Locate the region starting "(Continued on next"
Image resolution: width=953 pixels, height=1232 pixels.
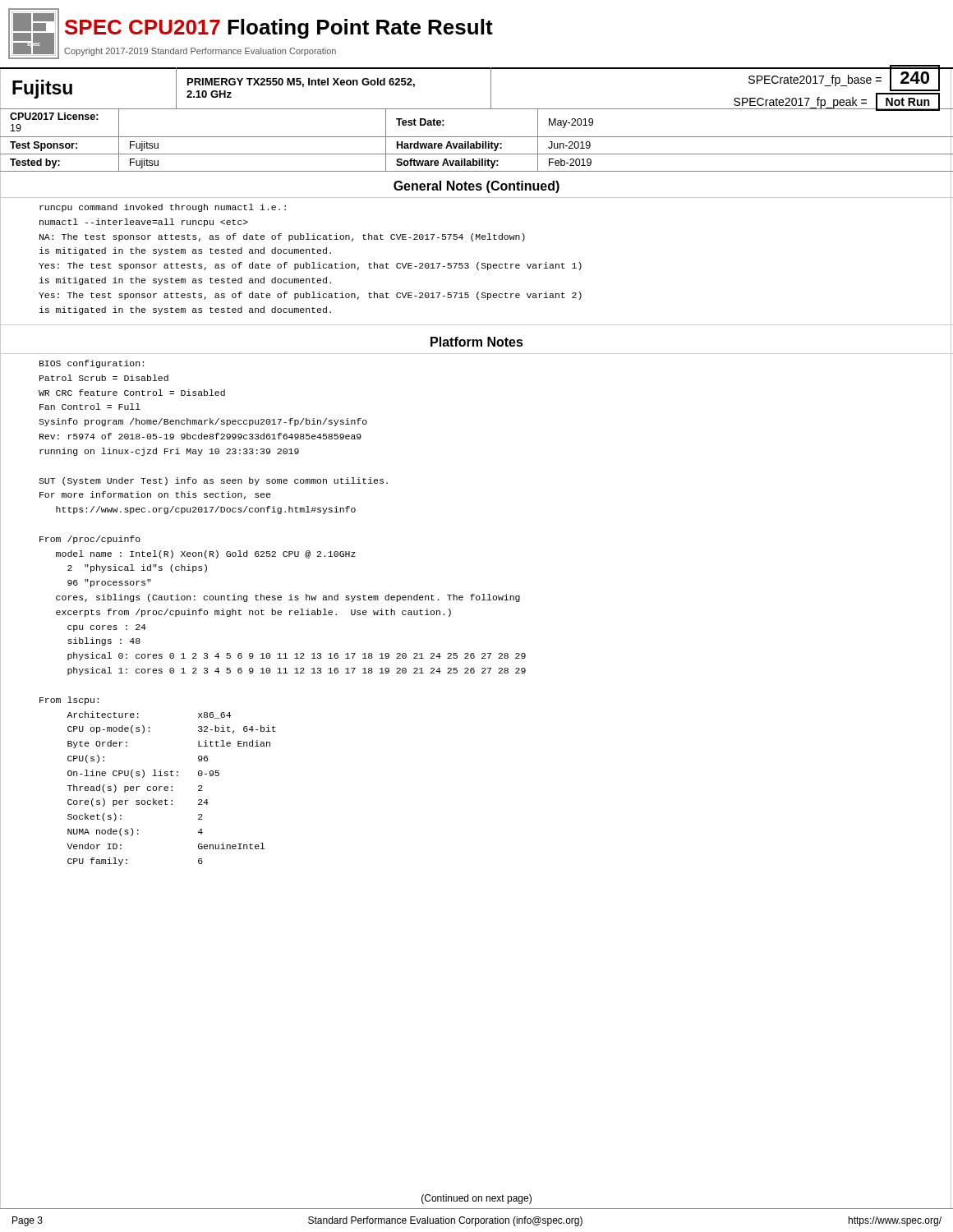coord(476,1198)
